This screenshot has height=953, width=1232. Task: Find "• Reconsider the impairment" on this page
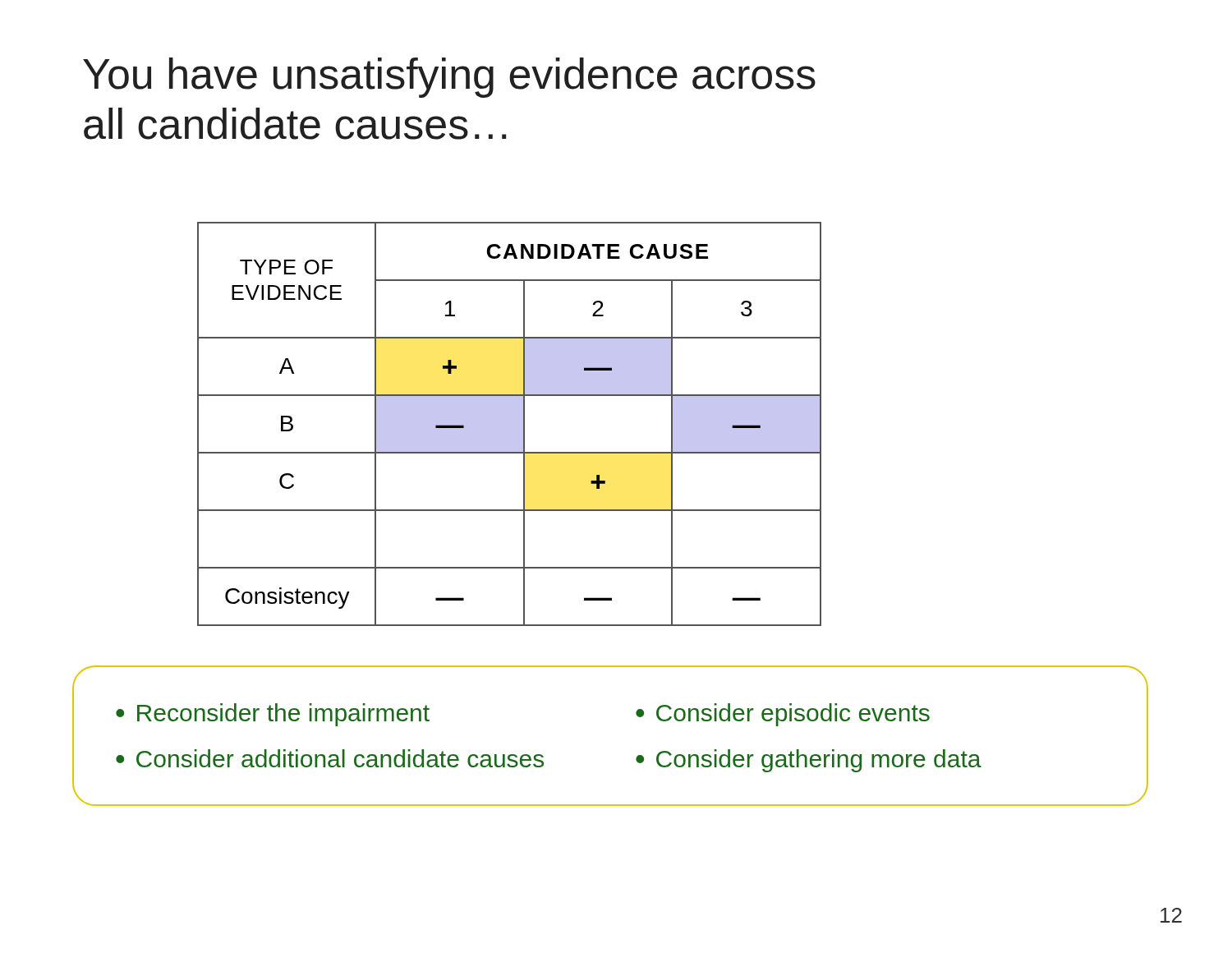tap(272, 713)
